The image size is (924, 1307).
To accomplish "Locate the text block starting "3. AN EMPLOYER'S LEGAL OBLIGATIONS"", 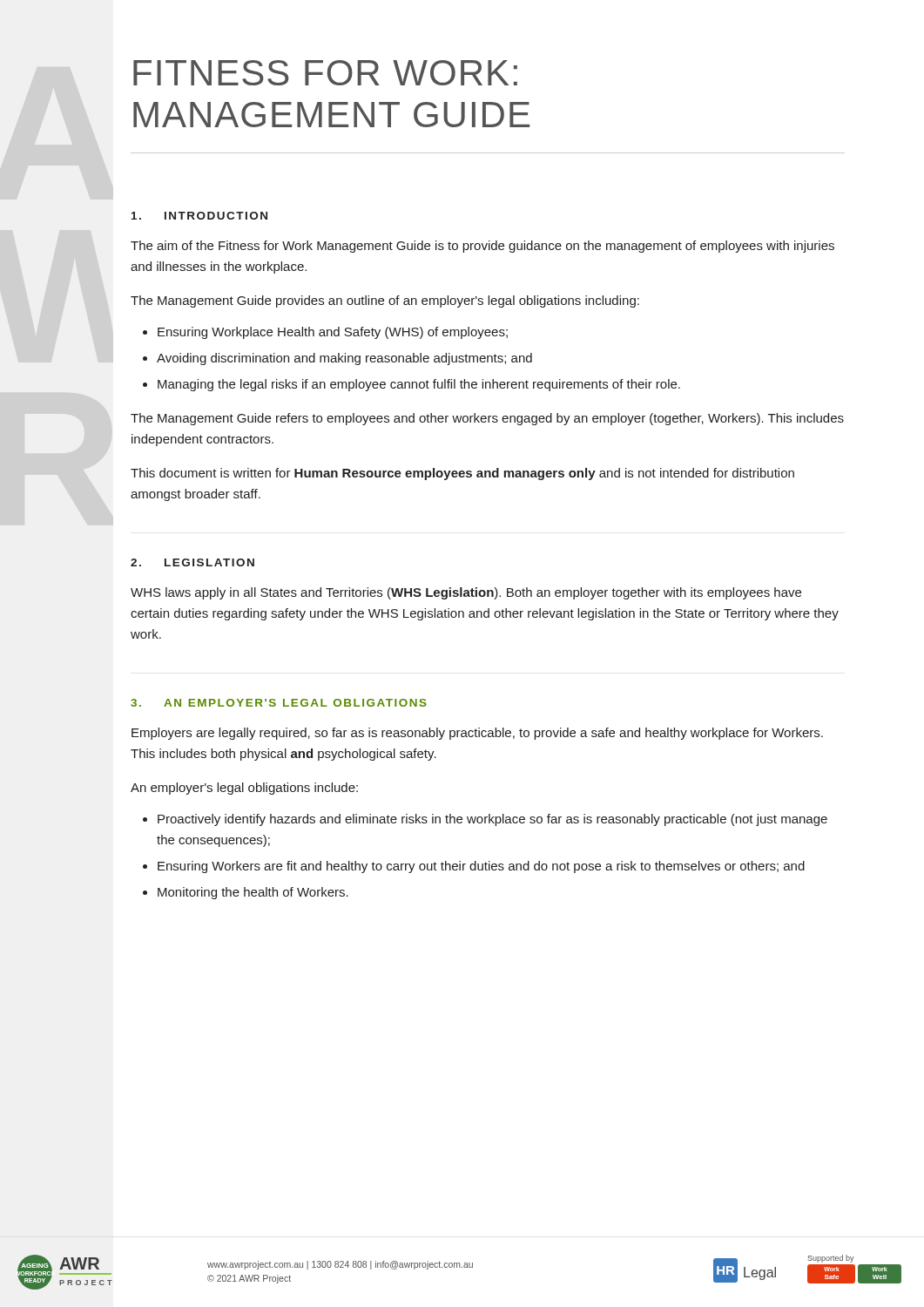I will (279, 703).
